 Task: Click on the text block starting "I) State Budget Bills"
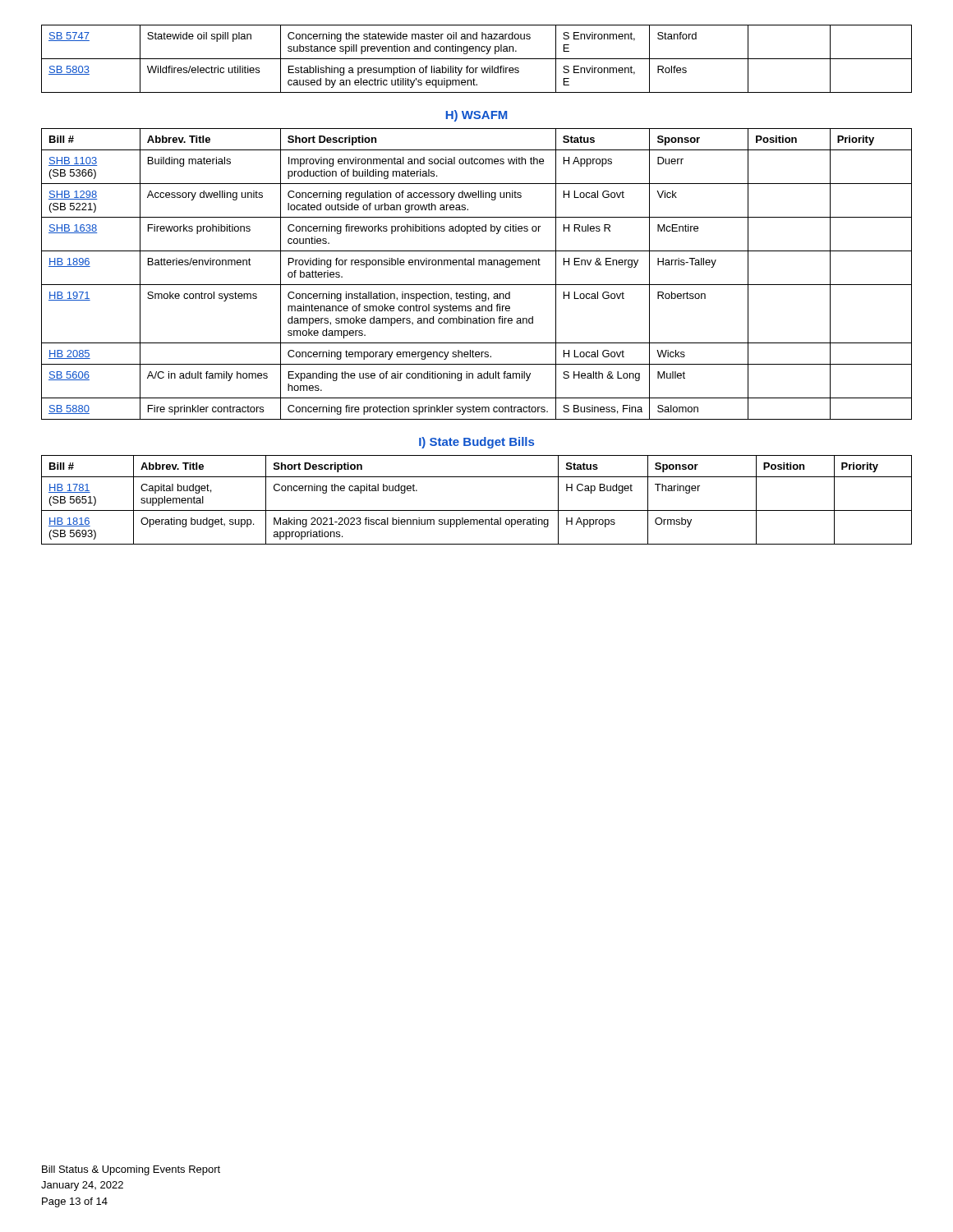[x=476, y=441]
